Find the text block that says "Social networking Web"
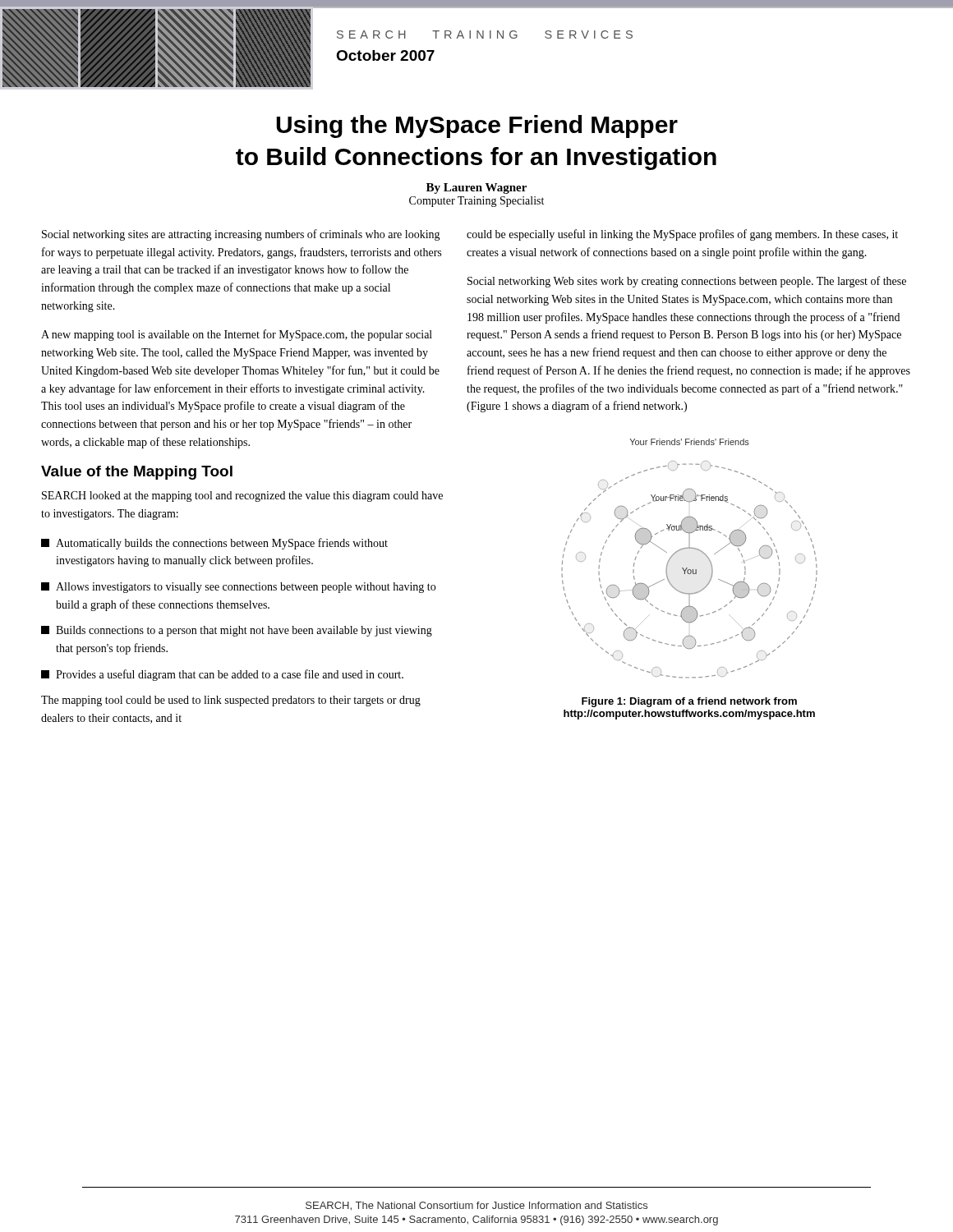Screen dimensions: 1232x953 688,344
